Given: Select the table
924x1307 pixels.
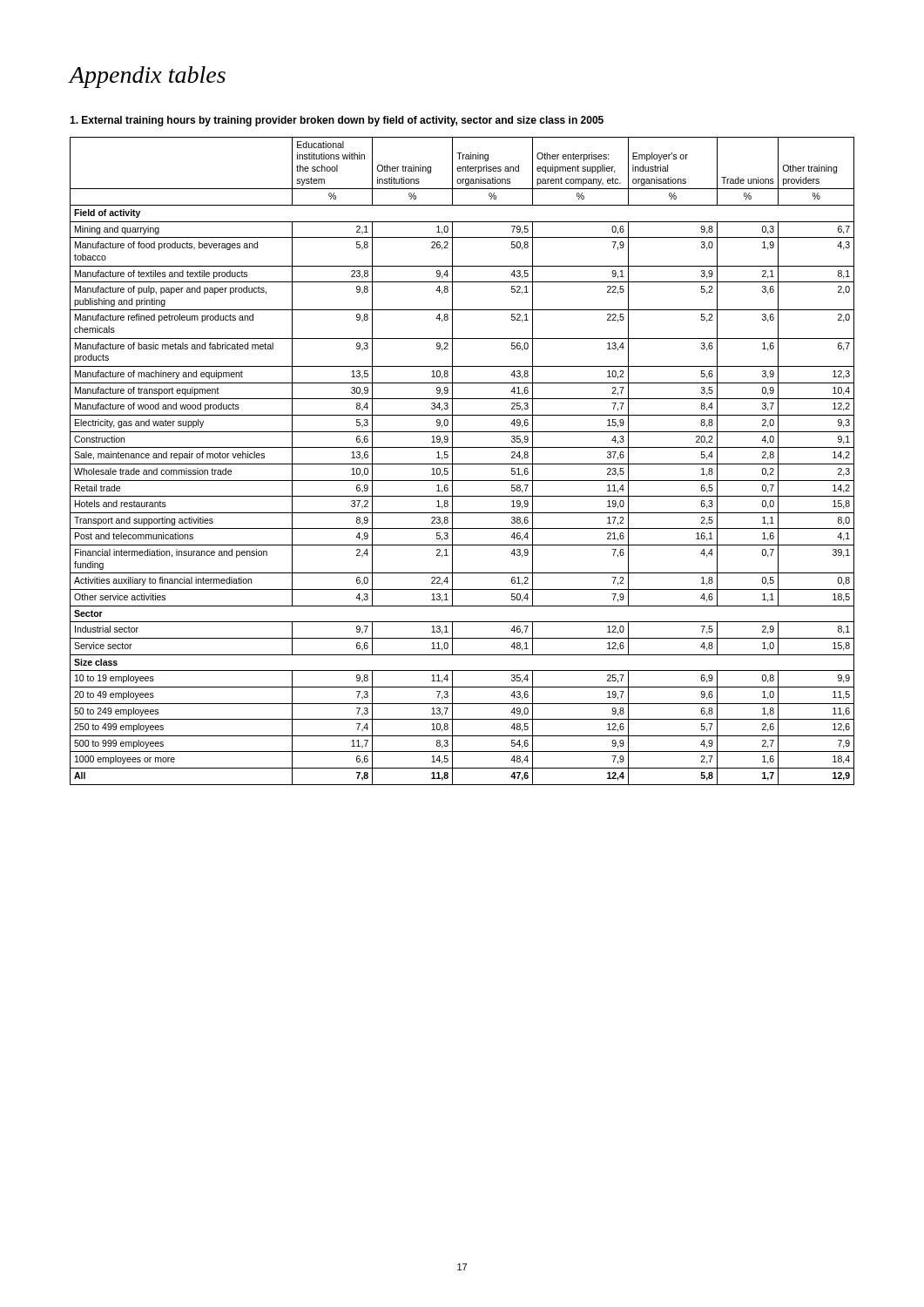Looking at the screenshot, I should point(462,461).
